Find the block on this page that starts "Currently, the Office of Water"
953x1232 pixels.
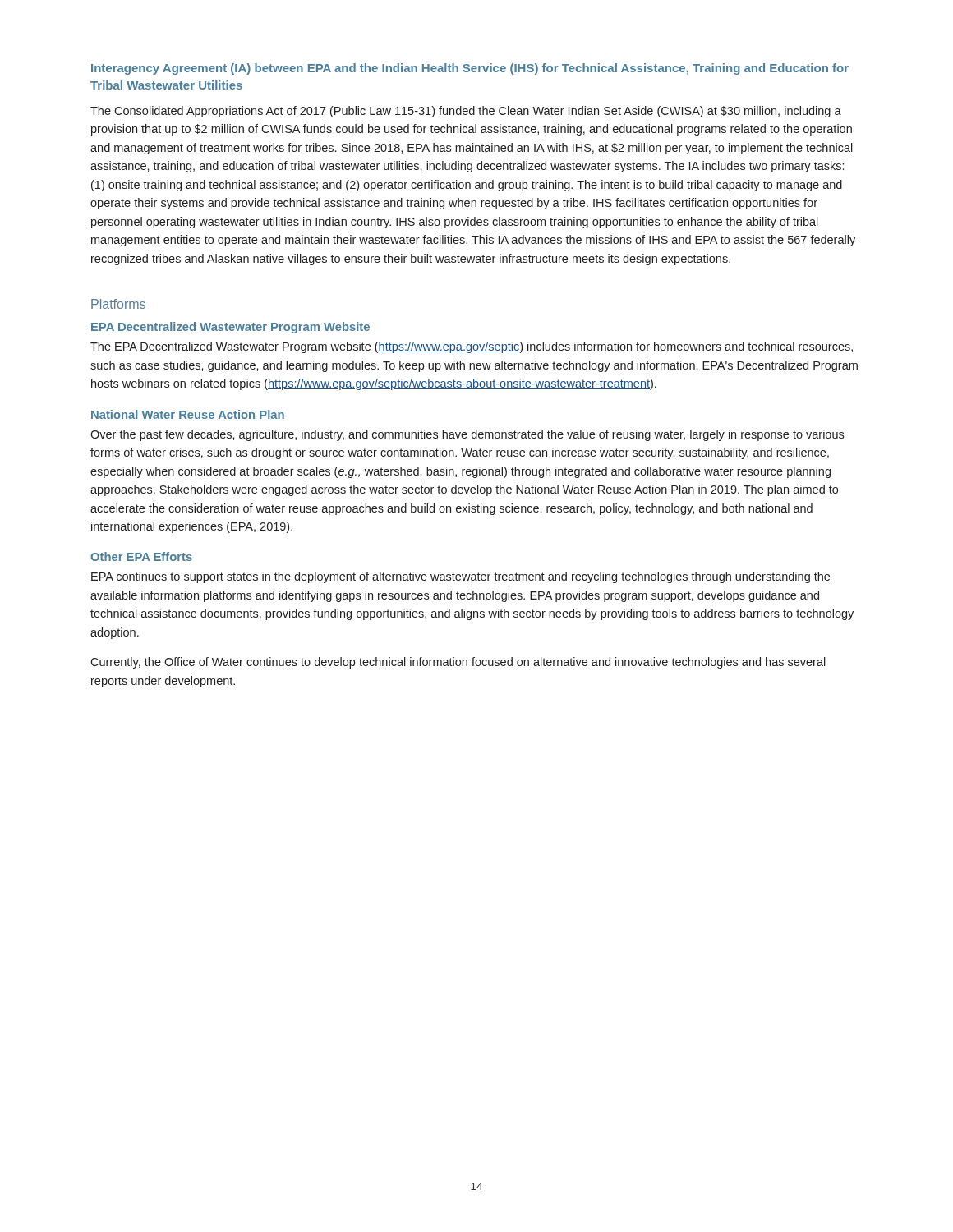[458, 672]
